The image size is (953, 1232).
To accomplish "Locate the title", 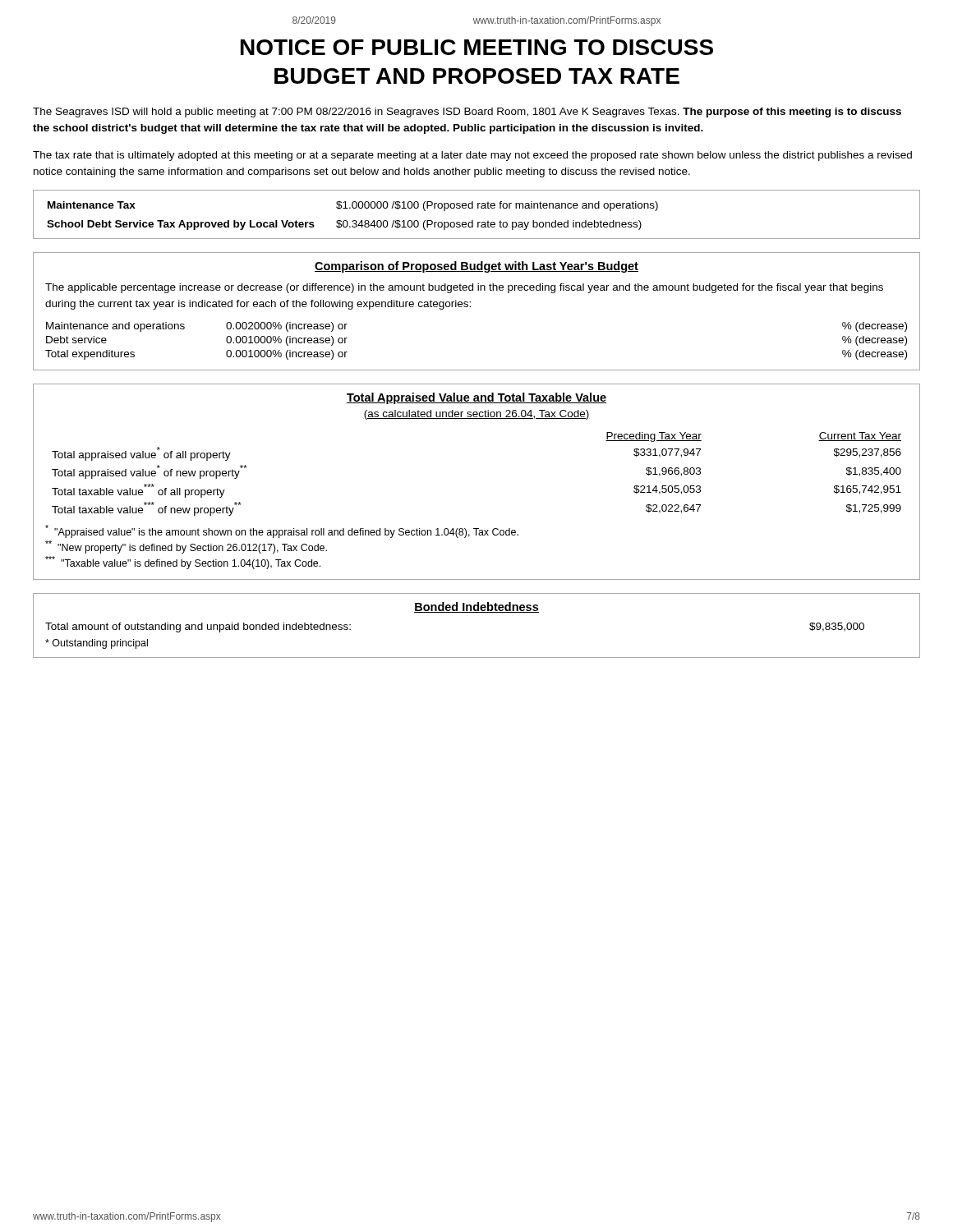I will (x=476, y=62).
